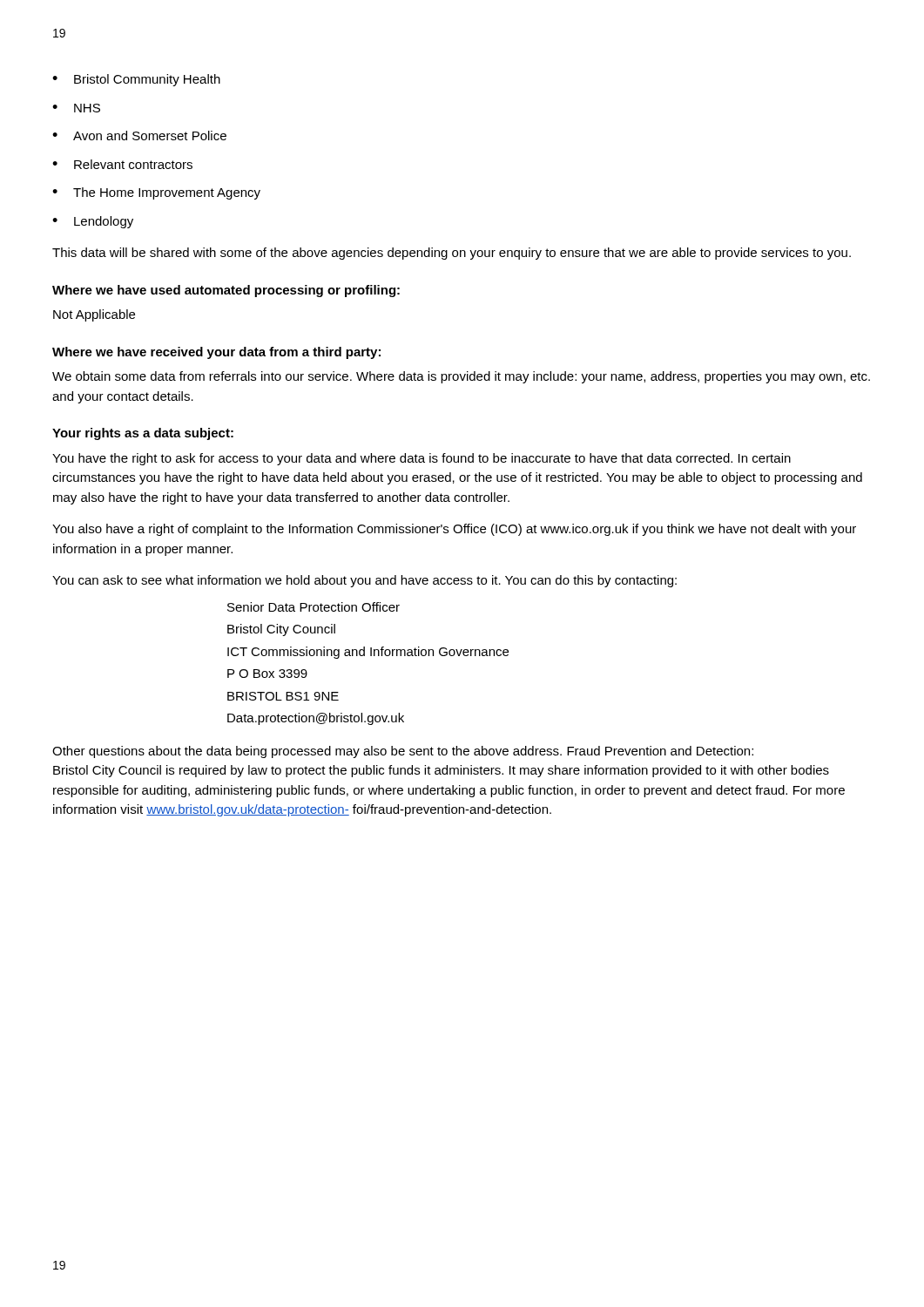Point to the block beginning "We obtain some data"
The image size is (924, 1307).
[462, 386]
